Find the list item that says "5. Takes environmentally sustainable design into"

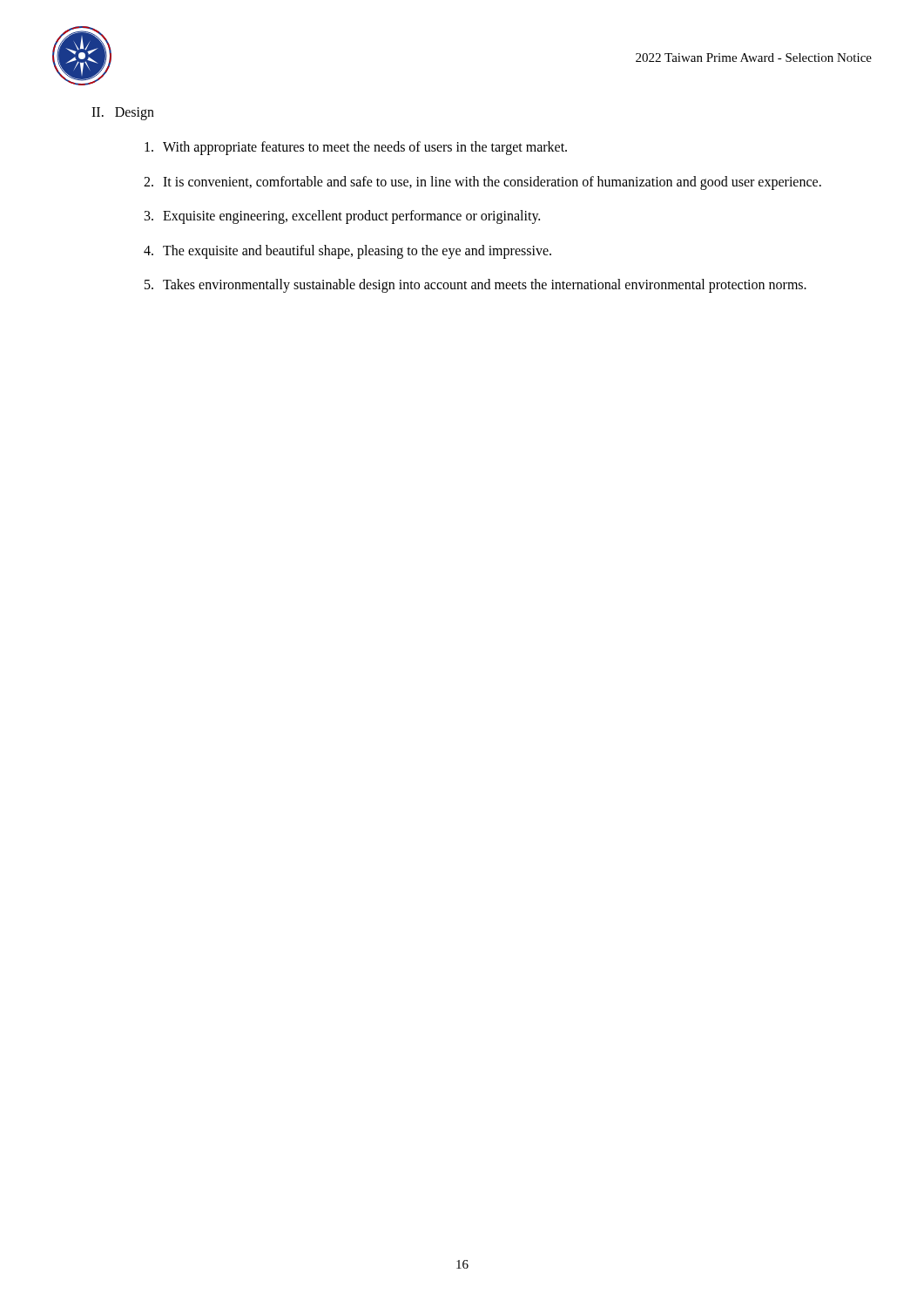(486, 285)
